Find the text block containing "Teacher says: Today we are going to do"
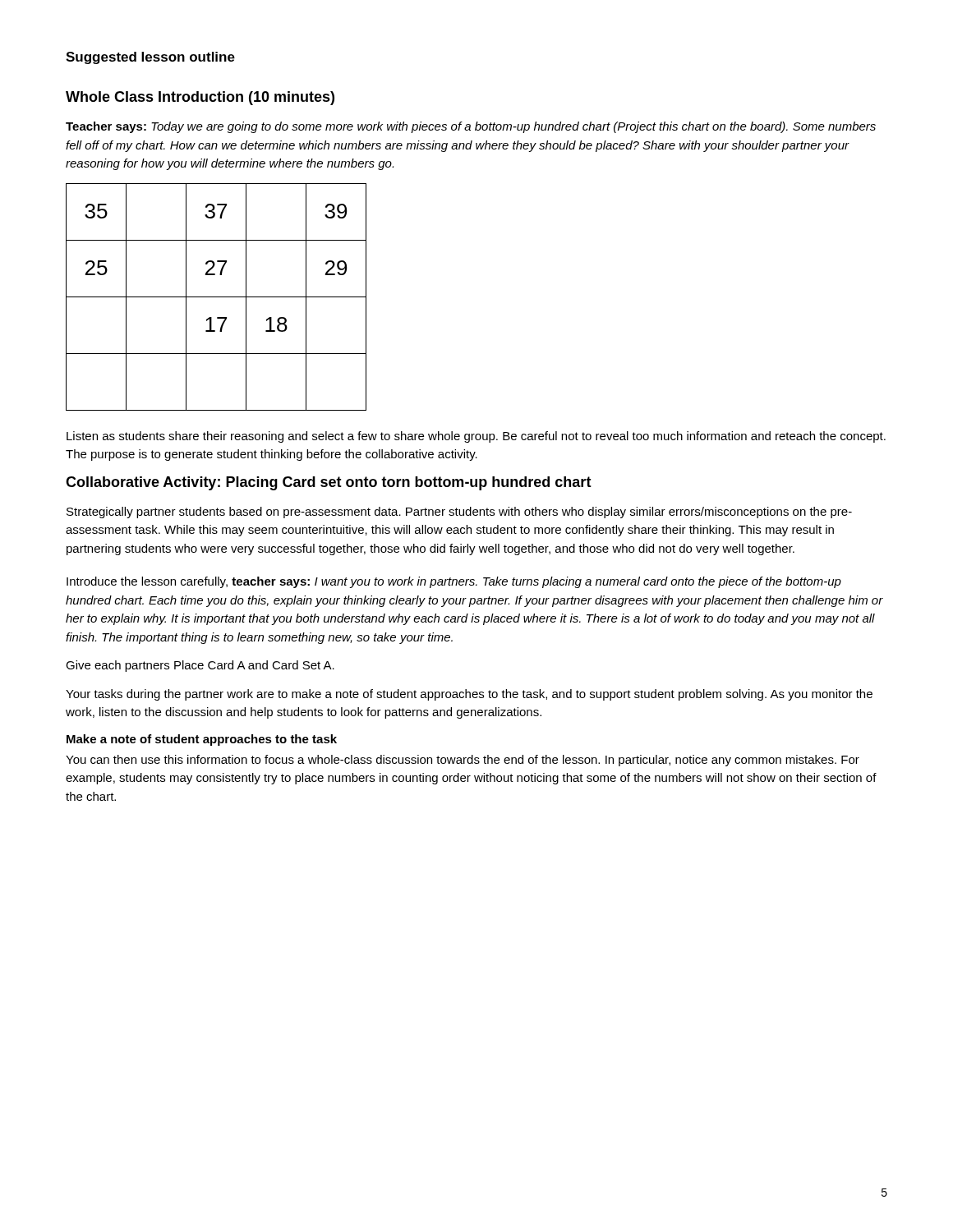The height and width of the screenshot is (1232, 953). (x=471, y=145)
